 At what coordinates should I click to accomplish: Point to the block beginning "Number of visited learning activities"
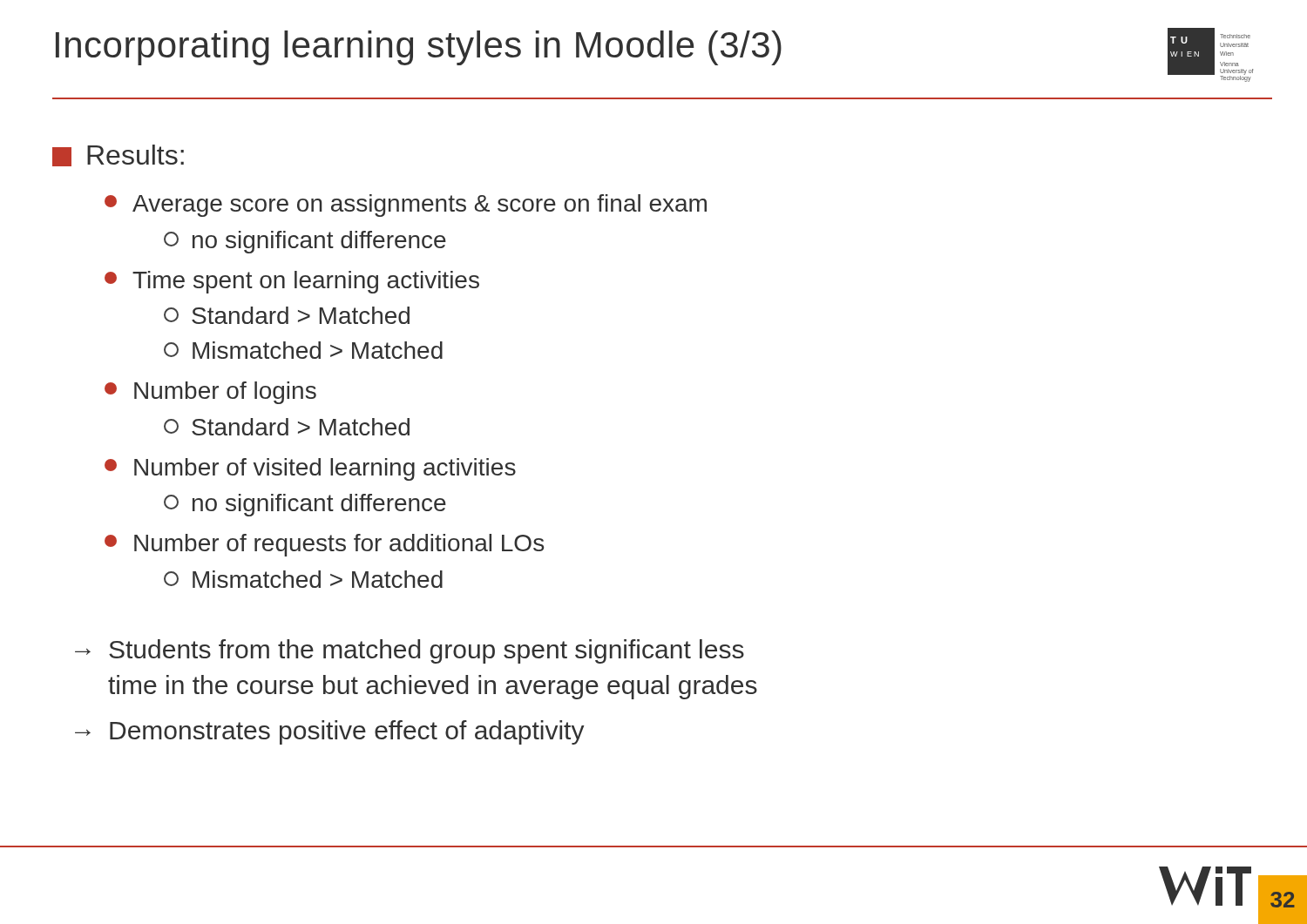(310, 486)
